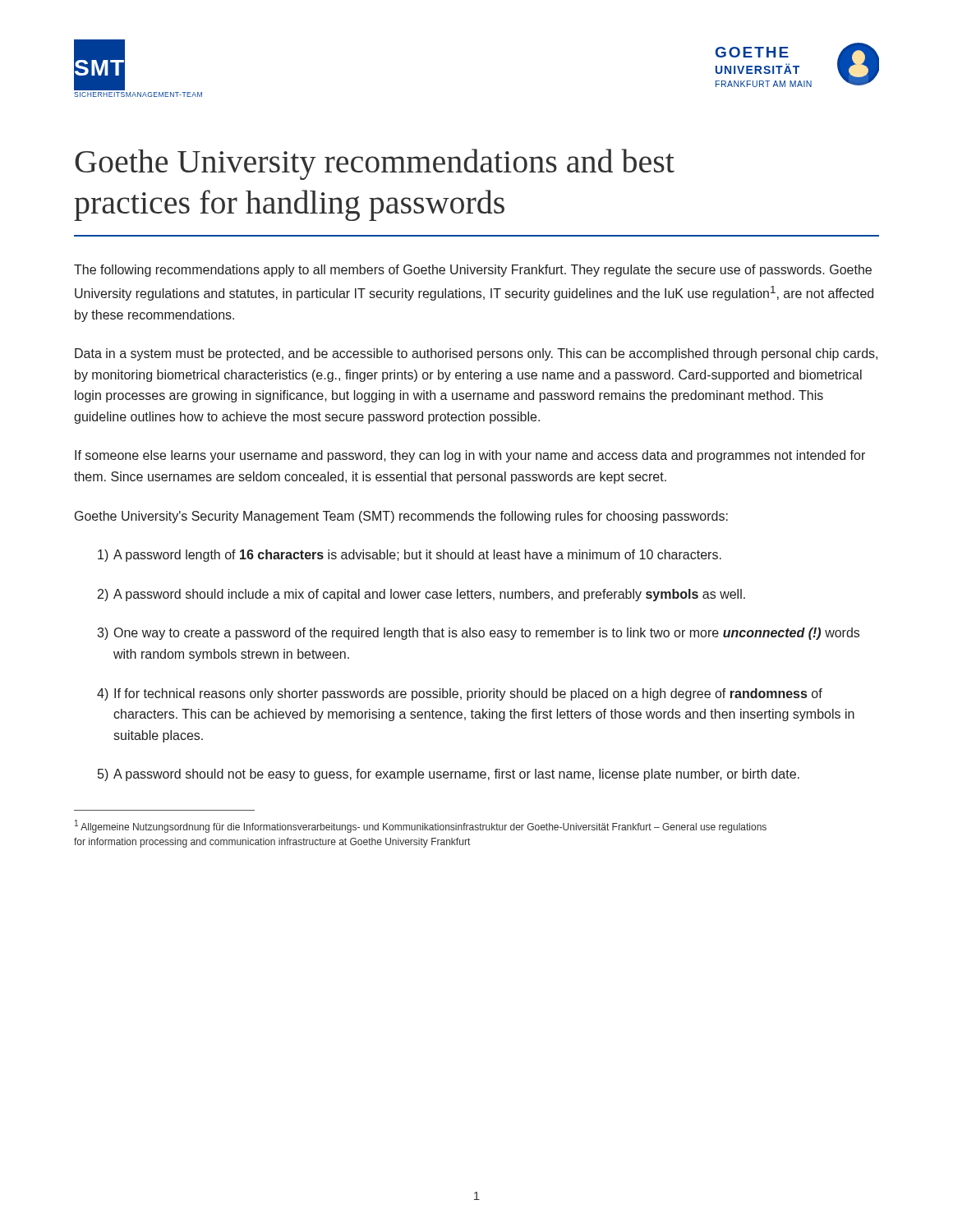953x1232 pixels.
Task: Point to the block beginning "Data in a system"
Action: (x=476, y=385)
